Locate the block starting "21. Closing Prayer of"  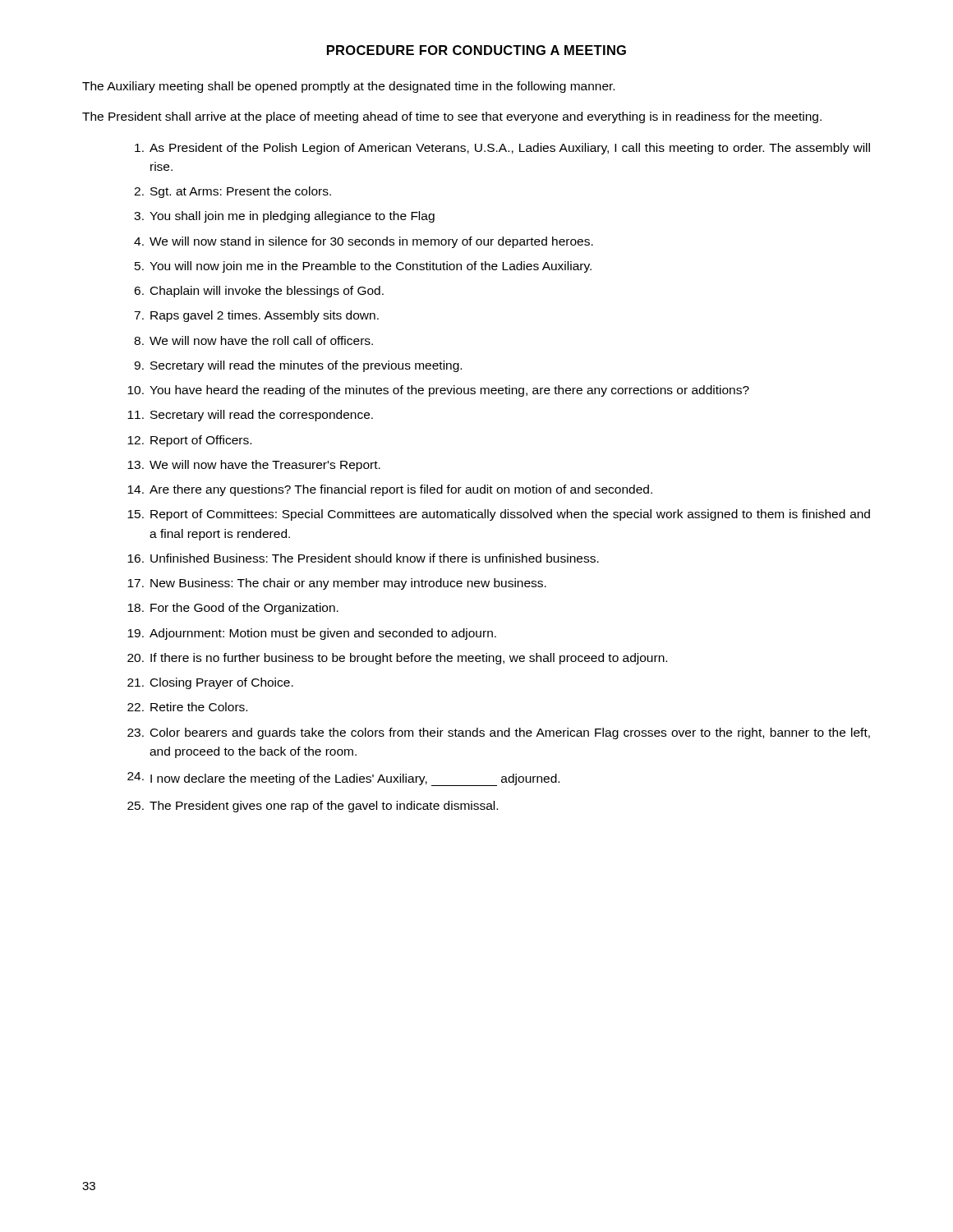click(210, 683)
